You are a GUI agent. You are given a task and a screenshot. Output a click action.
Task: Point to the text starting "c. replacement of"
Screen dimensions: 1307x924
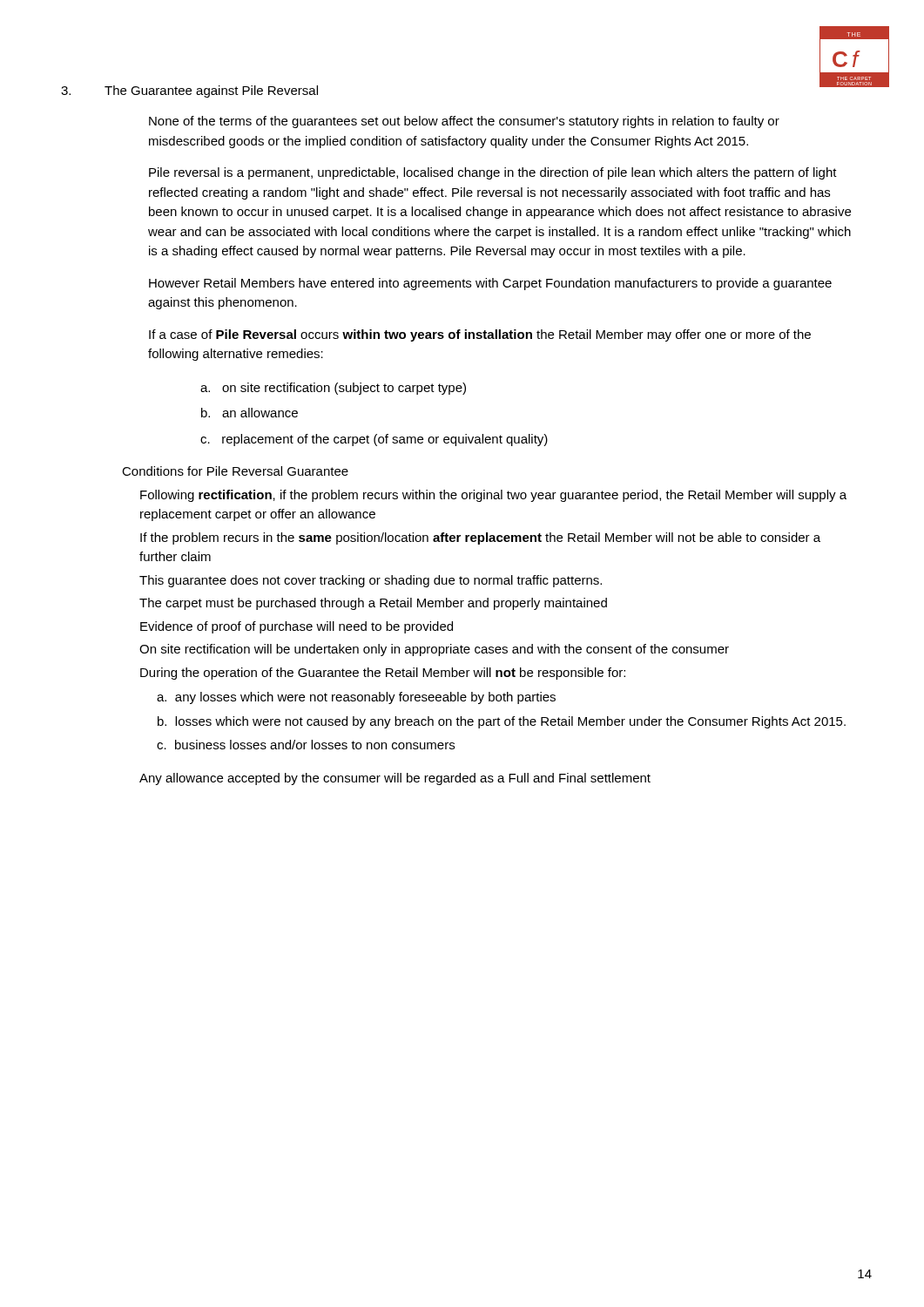[374, 438]
